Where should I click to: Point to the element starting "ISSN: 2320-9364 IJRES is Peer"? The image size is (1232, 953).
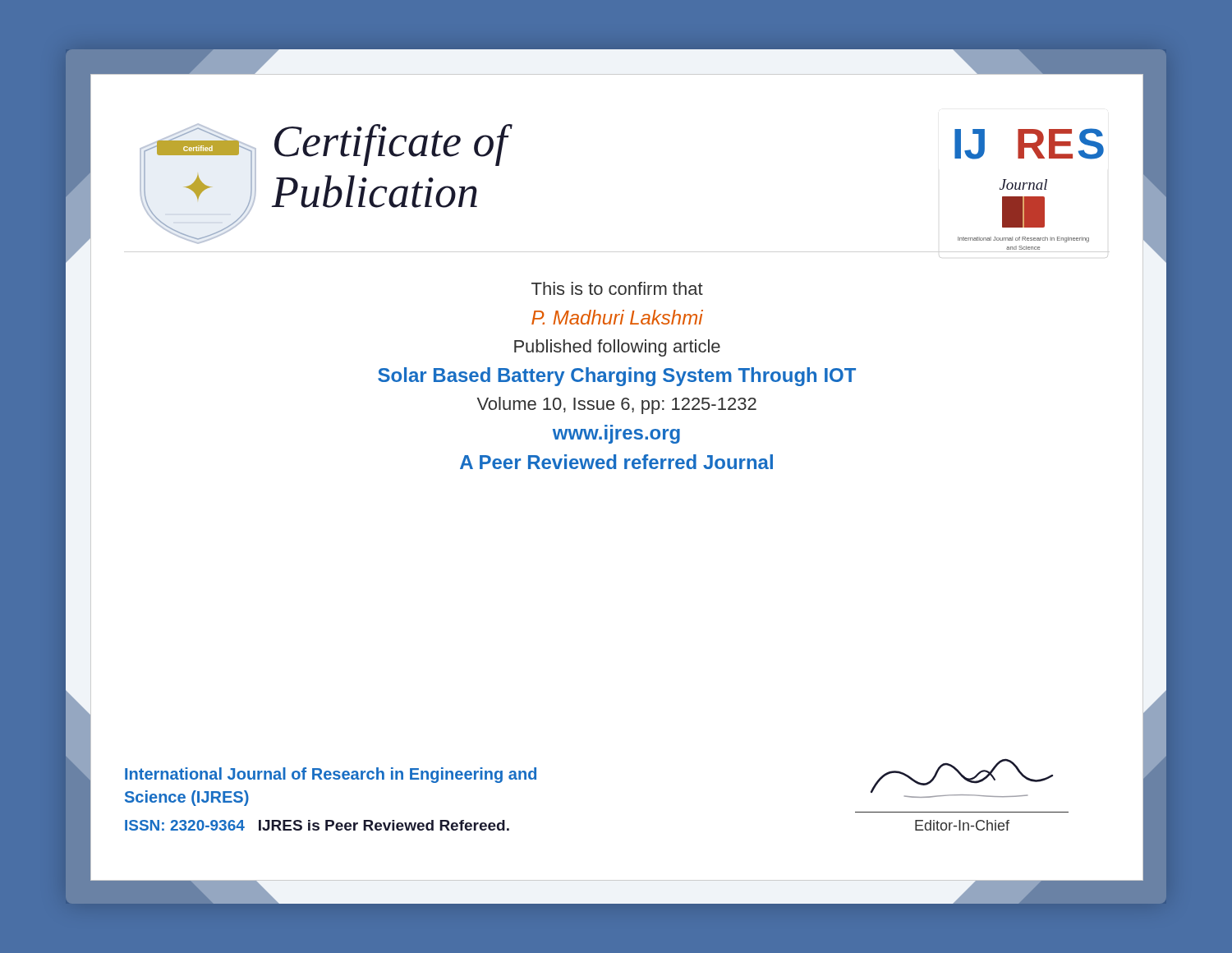pyautogui.click(x=317, y=825)
